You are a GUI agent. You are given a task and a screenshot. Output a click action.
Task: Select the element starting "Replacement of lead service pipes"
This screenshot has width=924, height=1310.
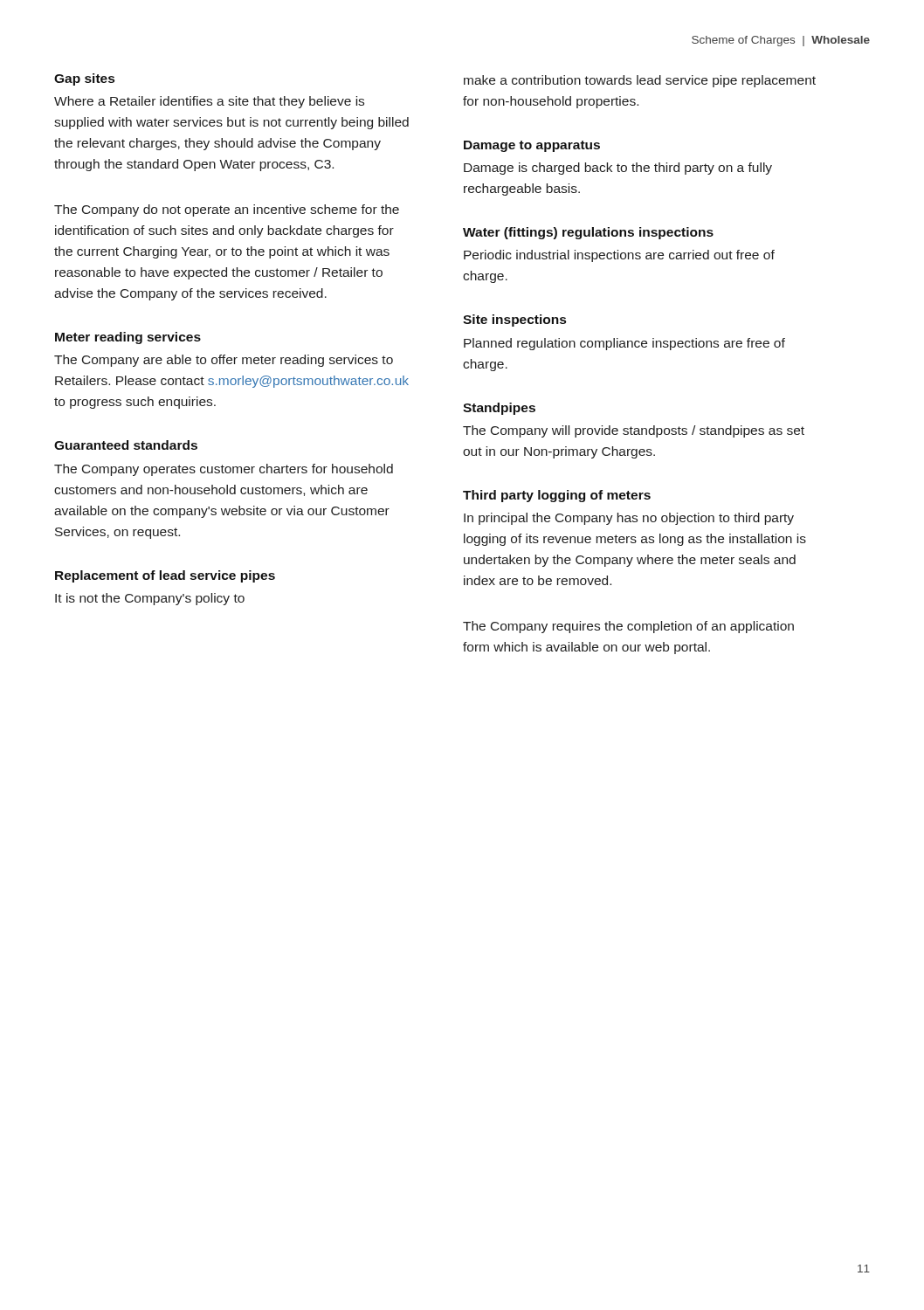coord(165,575)
